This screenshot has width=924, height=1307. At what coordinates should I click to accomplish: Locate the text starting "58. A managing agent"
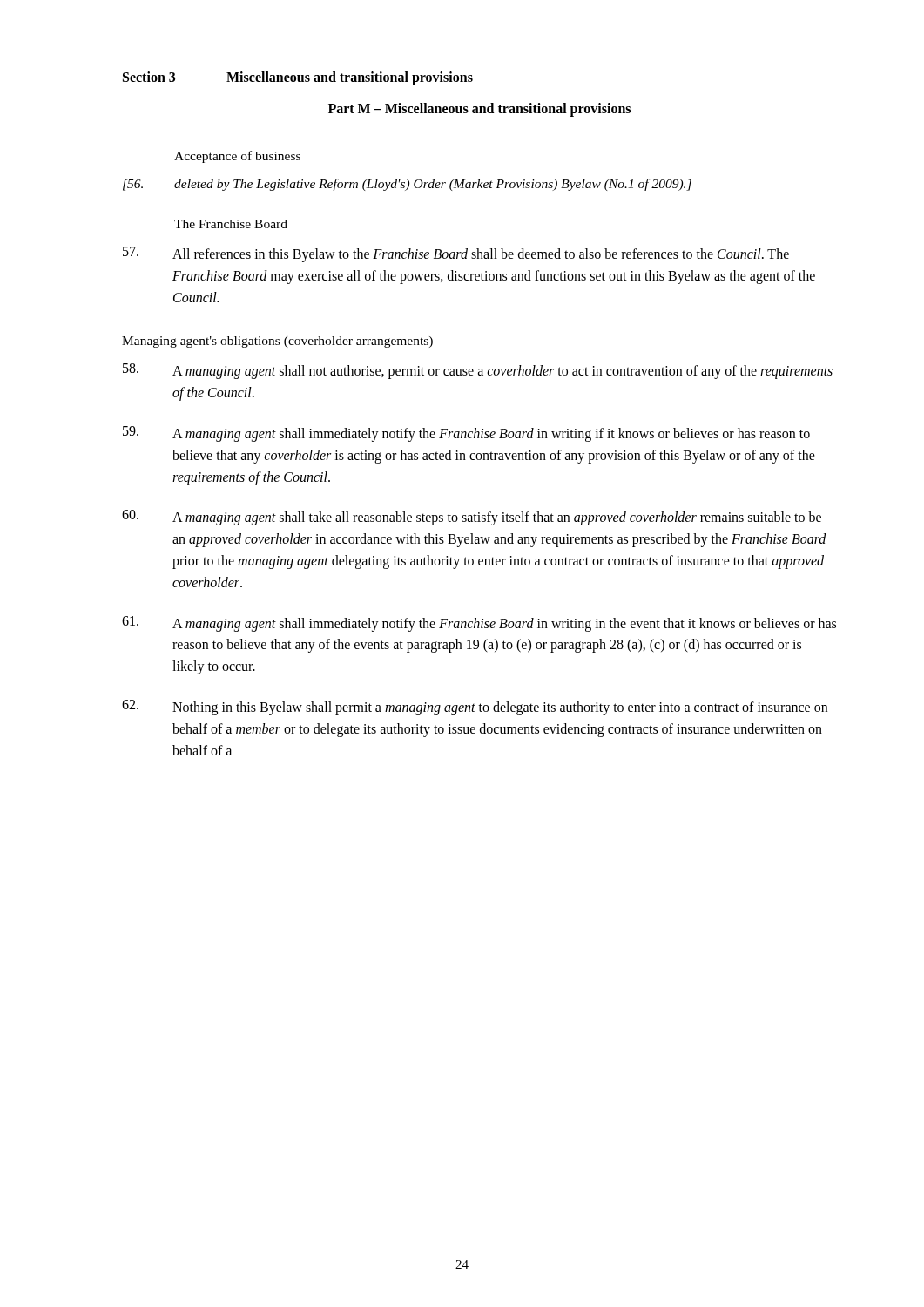pyautogui.click(x=479, y=383)
